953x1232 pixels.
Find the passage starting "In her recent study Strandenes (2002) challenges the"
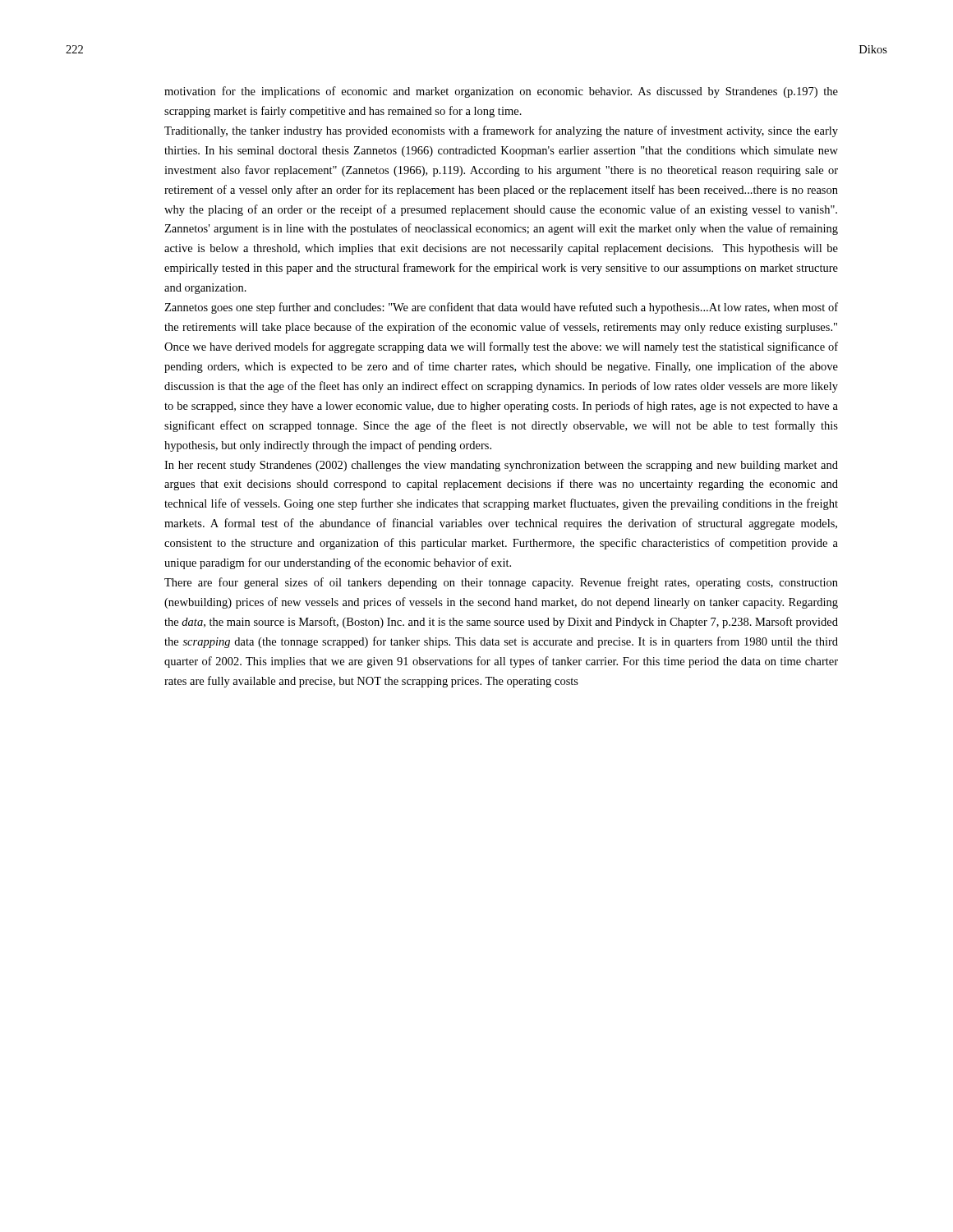(501, 514)
